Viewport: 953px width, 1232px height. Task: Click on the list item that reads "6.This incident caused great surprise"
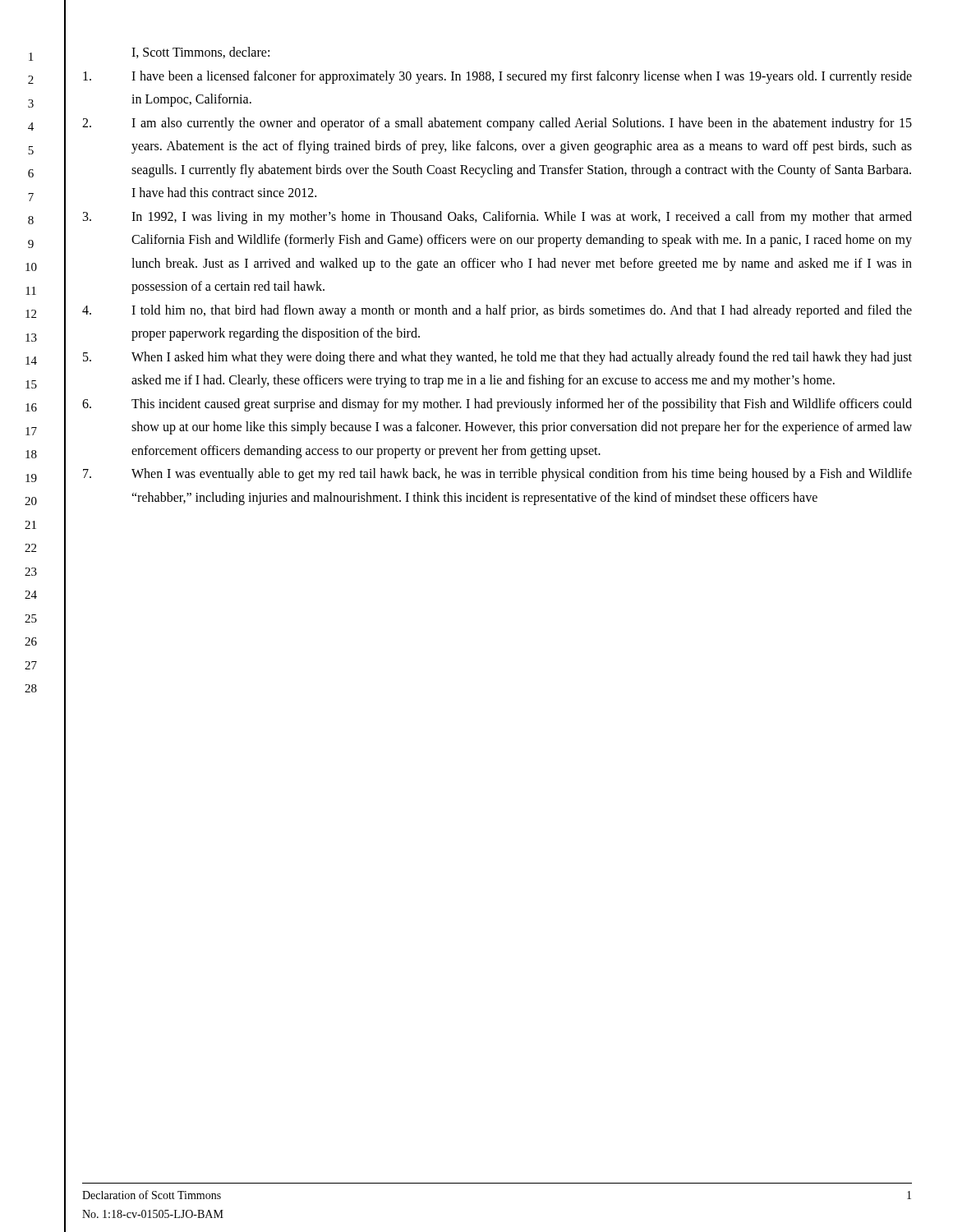pos(497,427)
